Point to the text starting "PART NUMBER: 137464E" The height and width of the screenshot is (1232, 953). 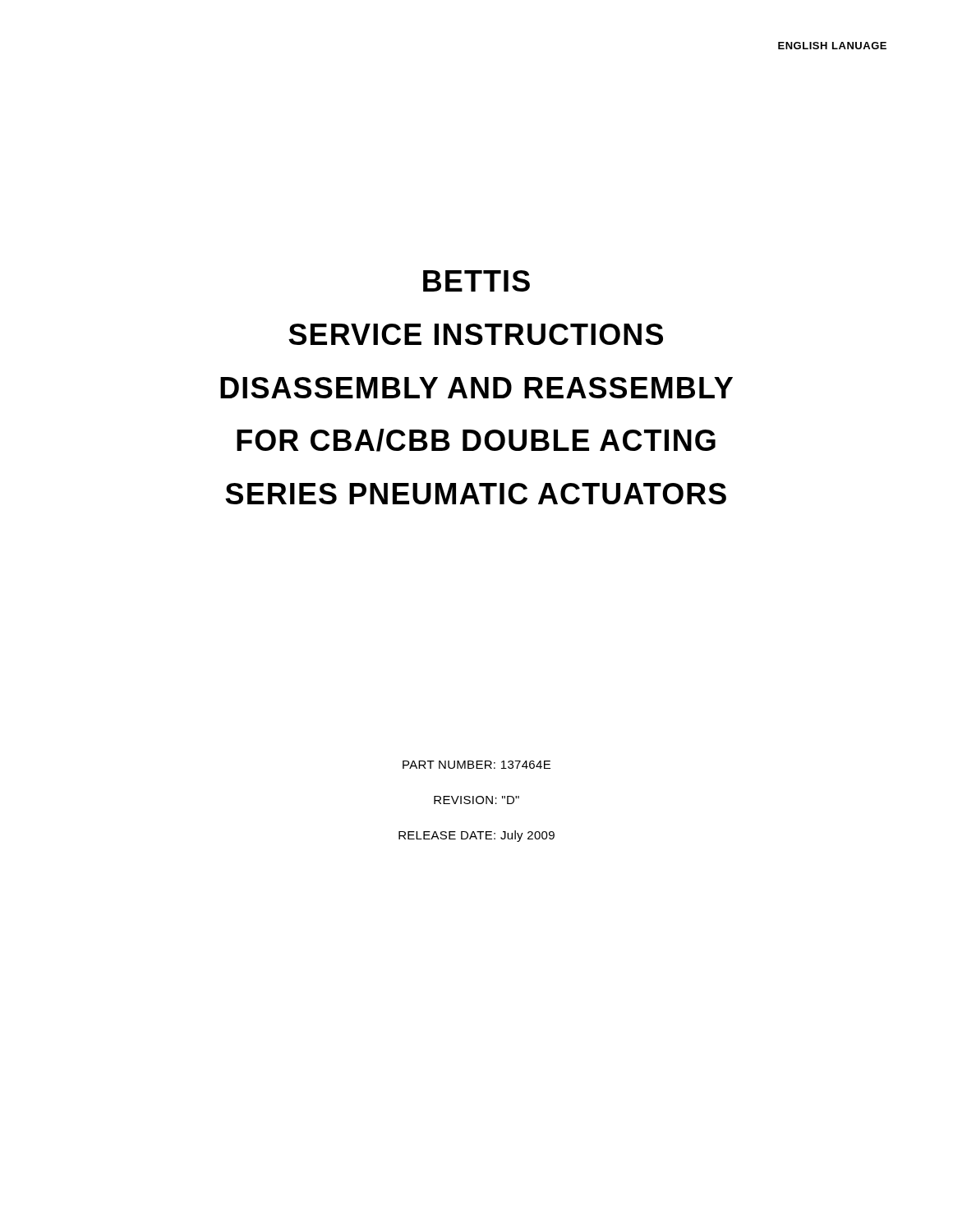pyautogui.click(x=476, y=764)
